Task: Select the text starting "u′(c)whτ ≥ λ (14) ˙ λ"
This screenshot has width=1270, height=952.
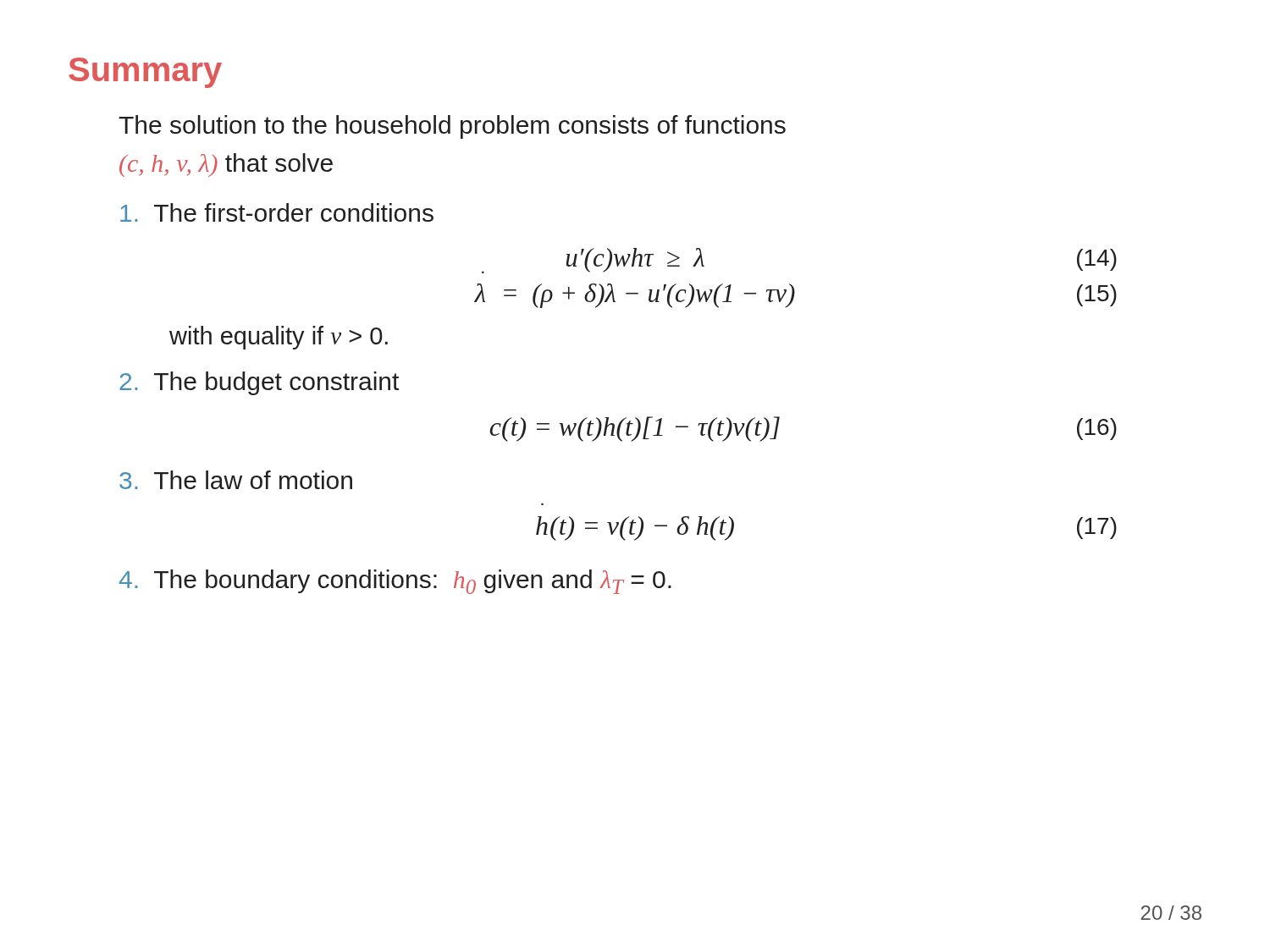Action: (635, 276)
